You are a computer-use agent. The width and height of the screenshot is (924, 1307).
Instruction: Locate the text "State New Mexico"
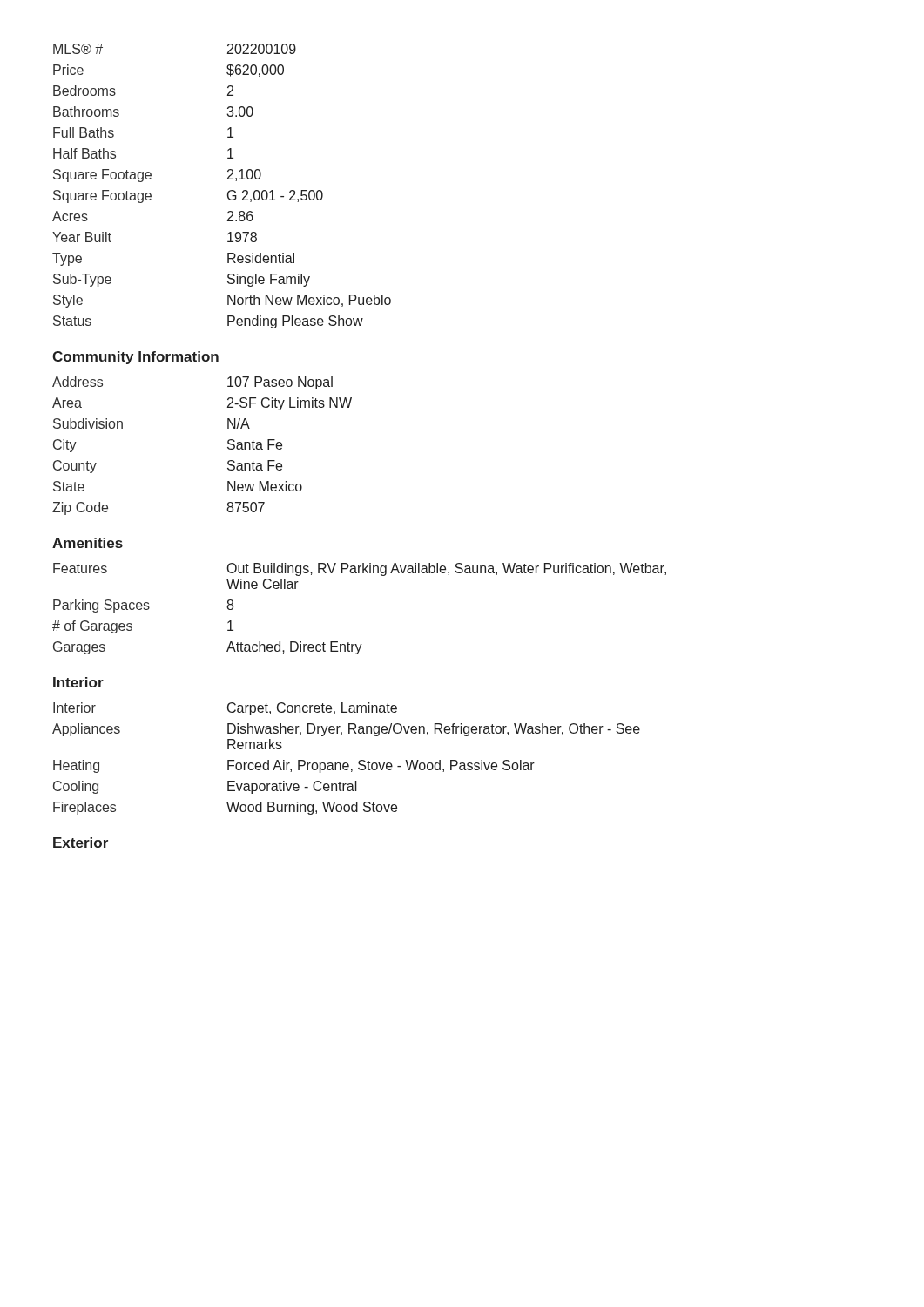pos(72,486)
